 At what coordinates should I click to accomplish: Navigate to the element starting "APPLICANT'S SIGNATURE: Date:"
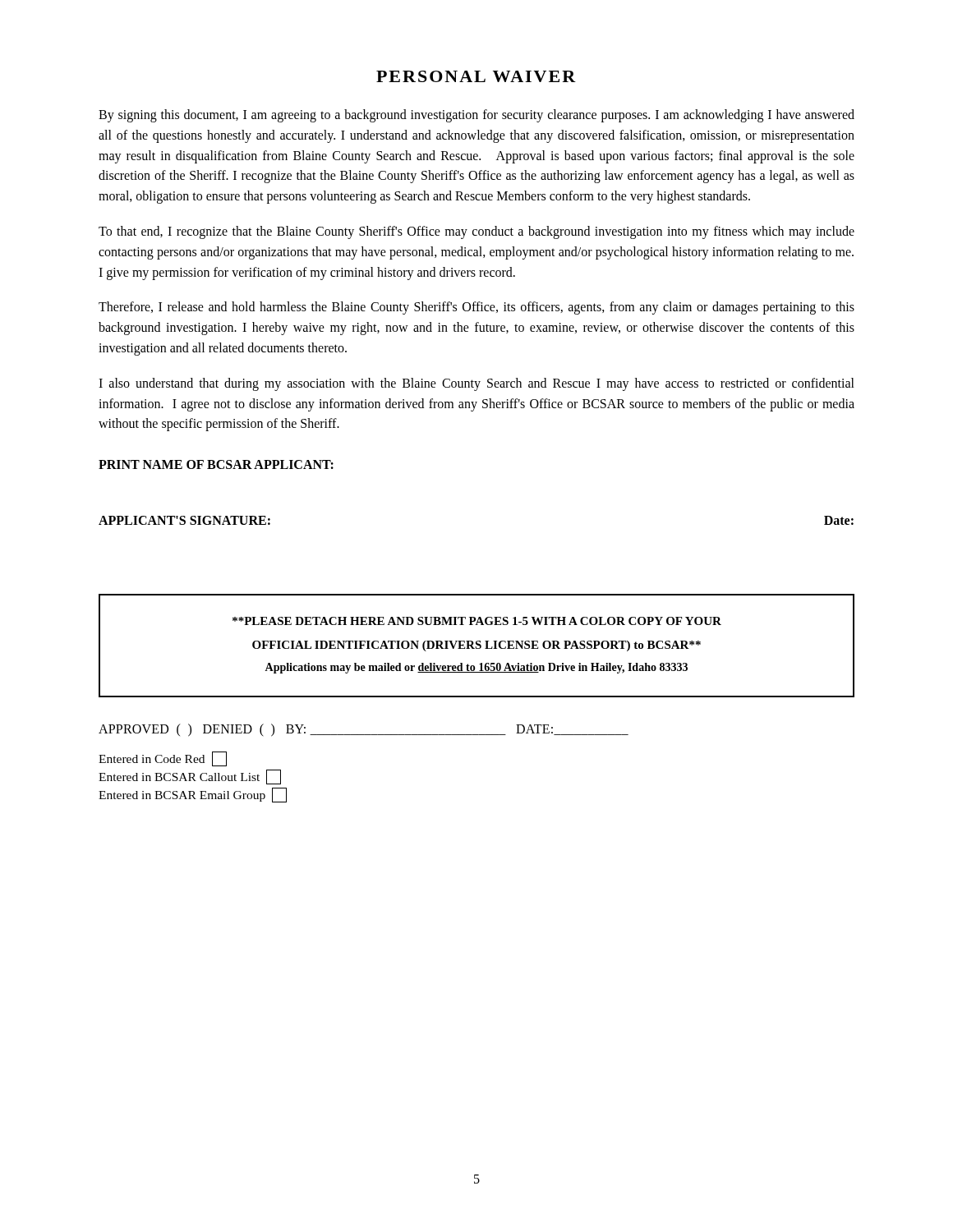182,520
